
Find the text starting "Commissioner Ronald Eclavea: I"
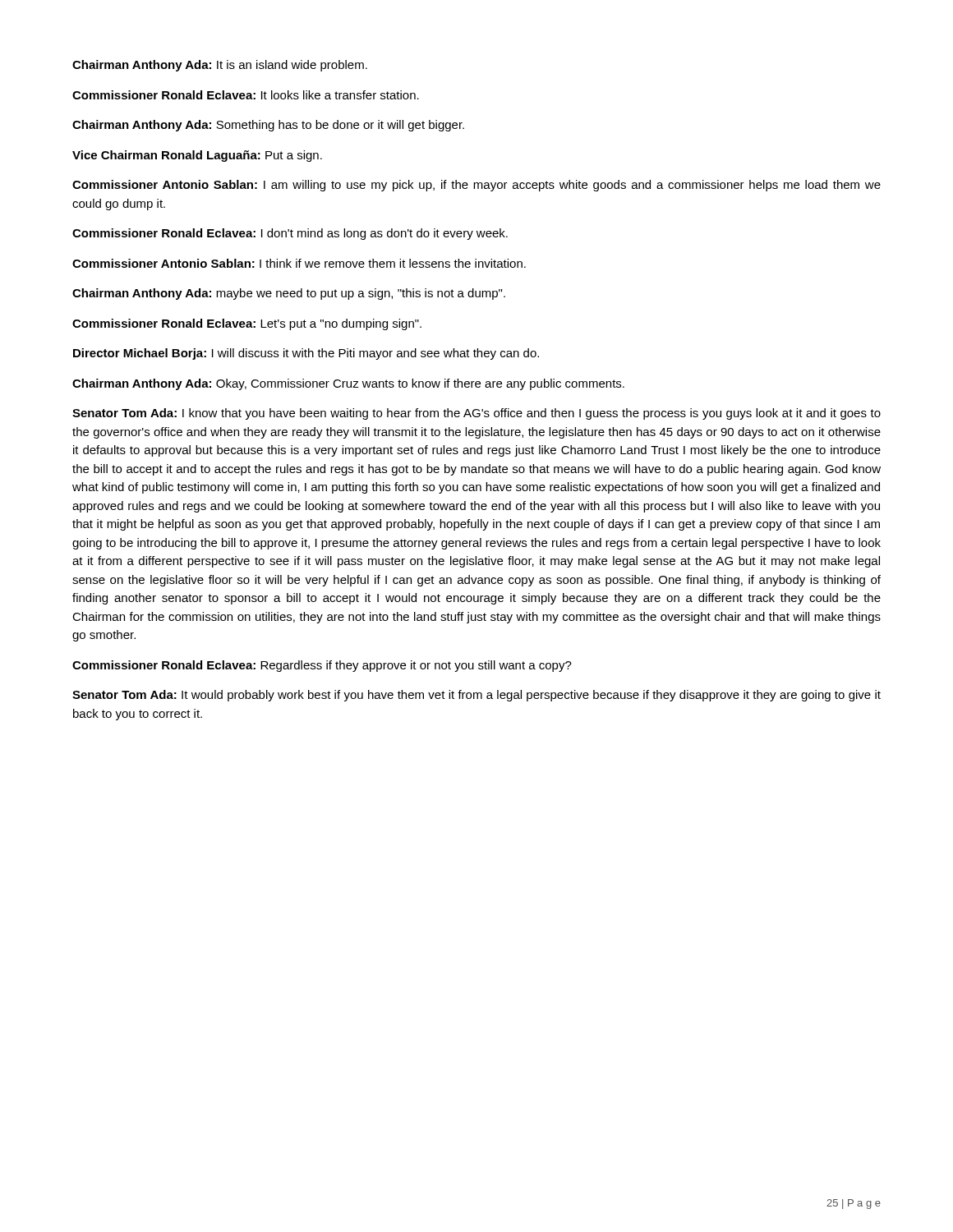click(290, 233)
